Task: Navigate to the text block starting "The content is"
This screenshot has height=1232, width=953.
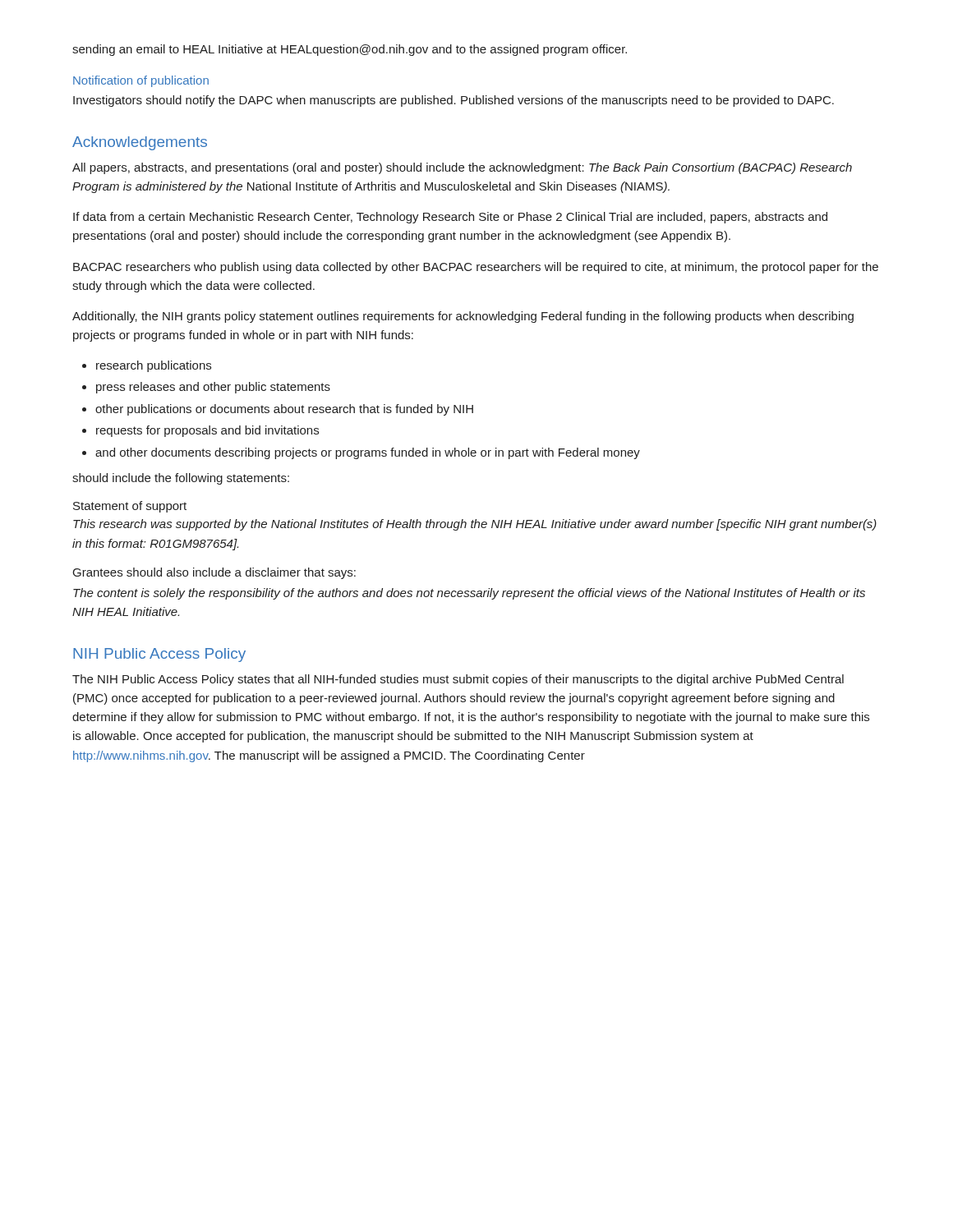Action: [x=469, y=602]
